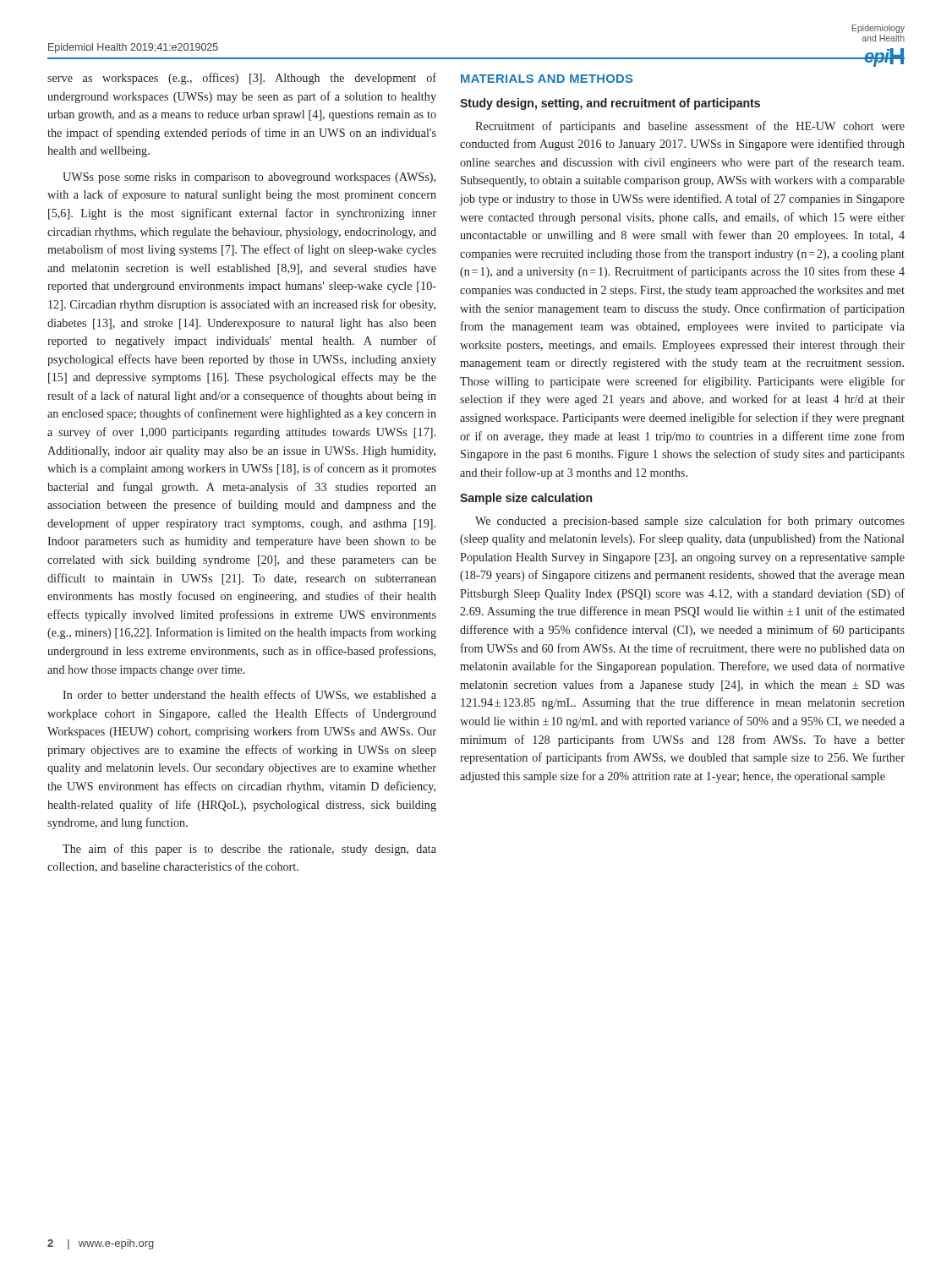Find "Sample size calculation" on this page
Screen dimensions: 1268x952
point(526,499)
